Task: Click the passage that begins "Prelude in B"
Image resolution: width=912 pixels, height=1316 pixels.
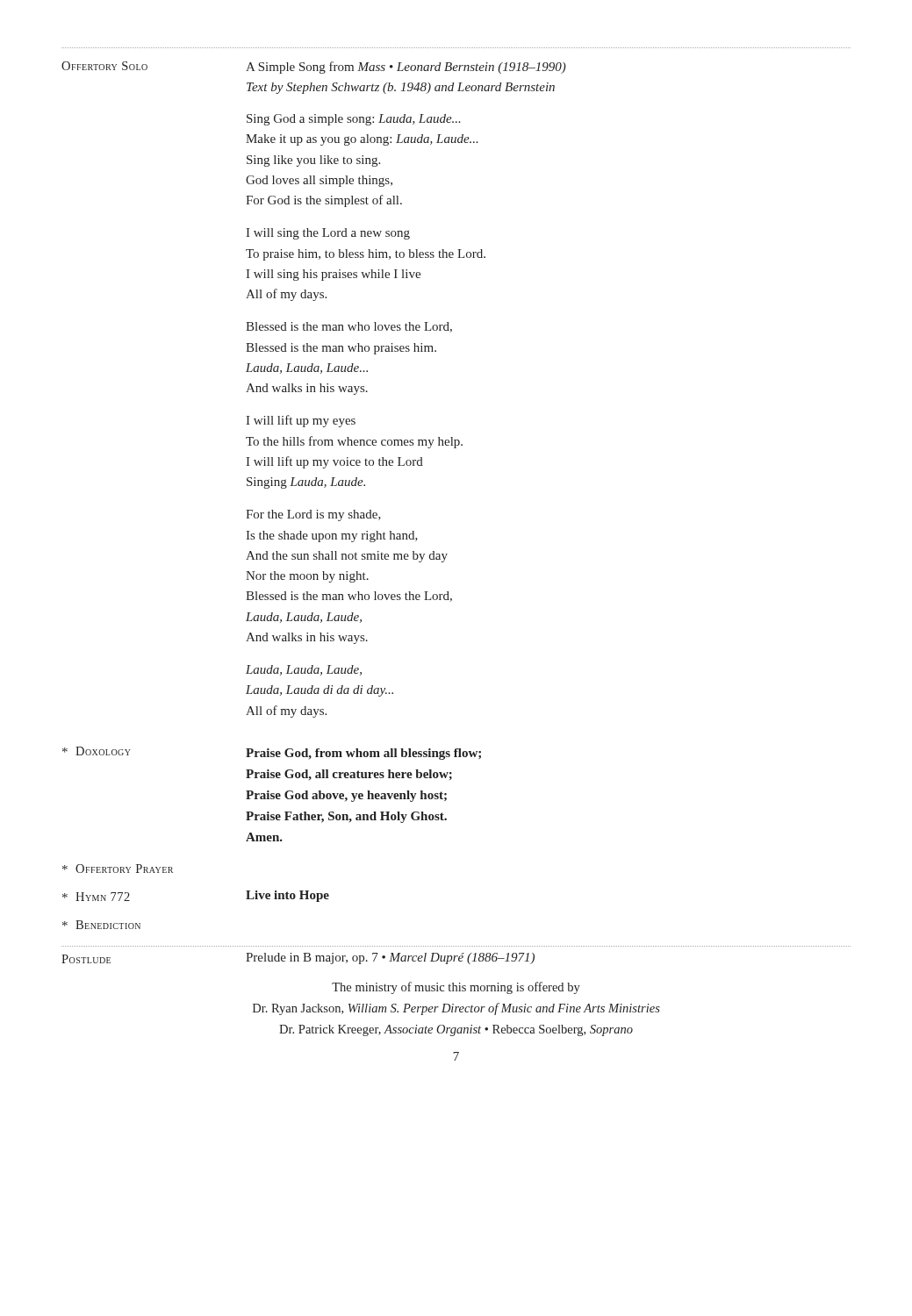Action: pos(390,957)
